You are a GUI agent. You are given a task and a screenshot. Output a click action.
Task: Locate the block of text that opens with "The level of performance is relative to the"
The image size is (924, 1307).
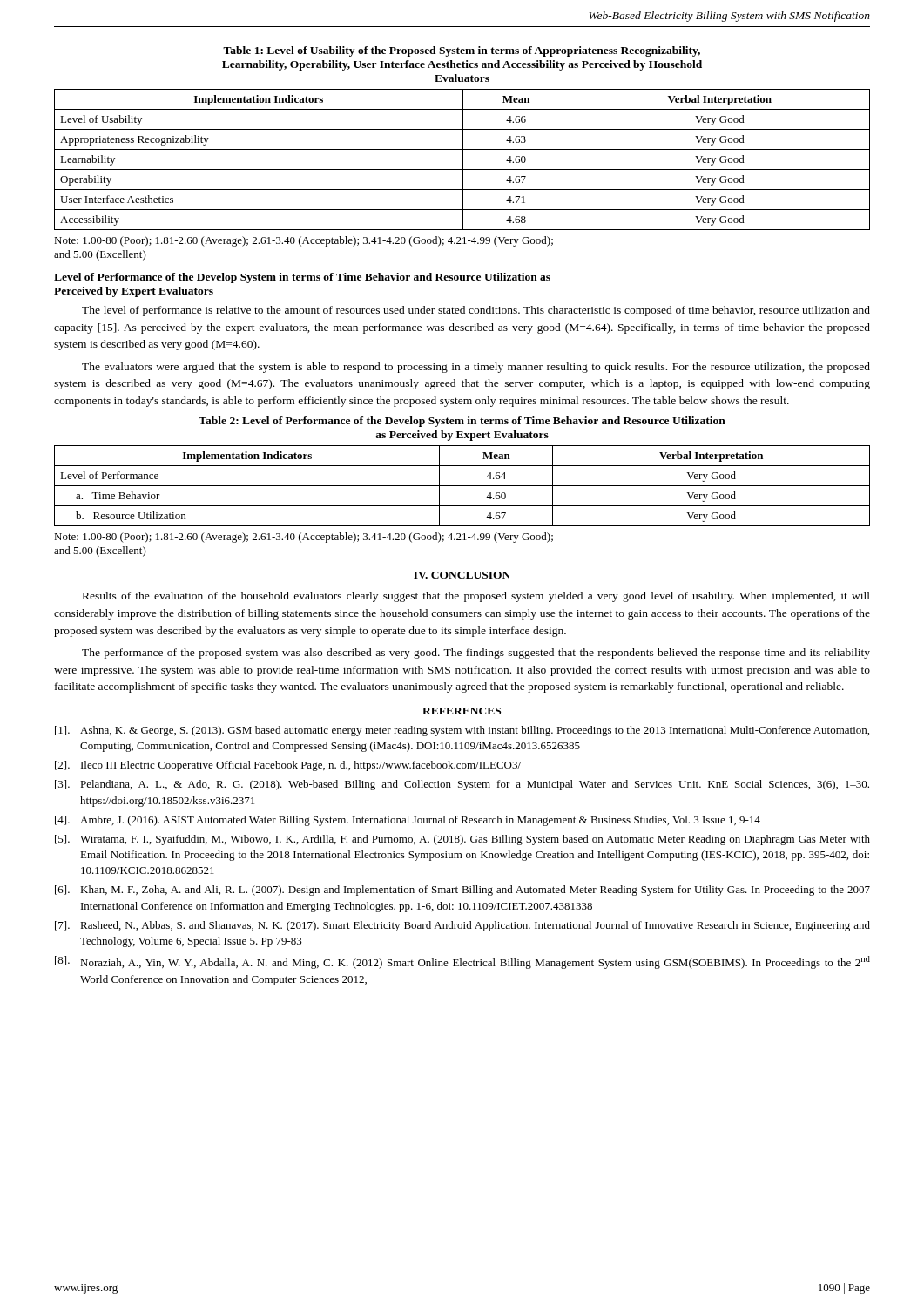(x=462, y=327)
